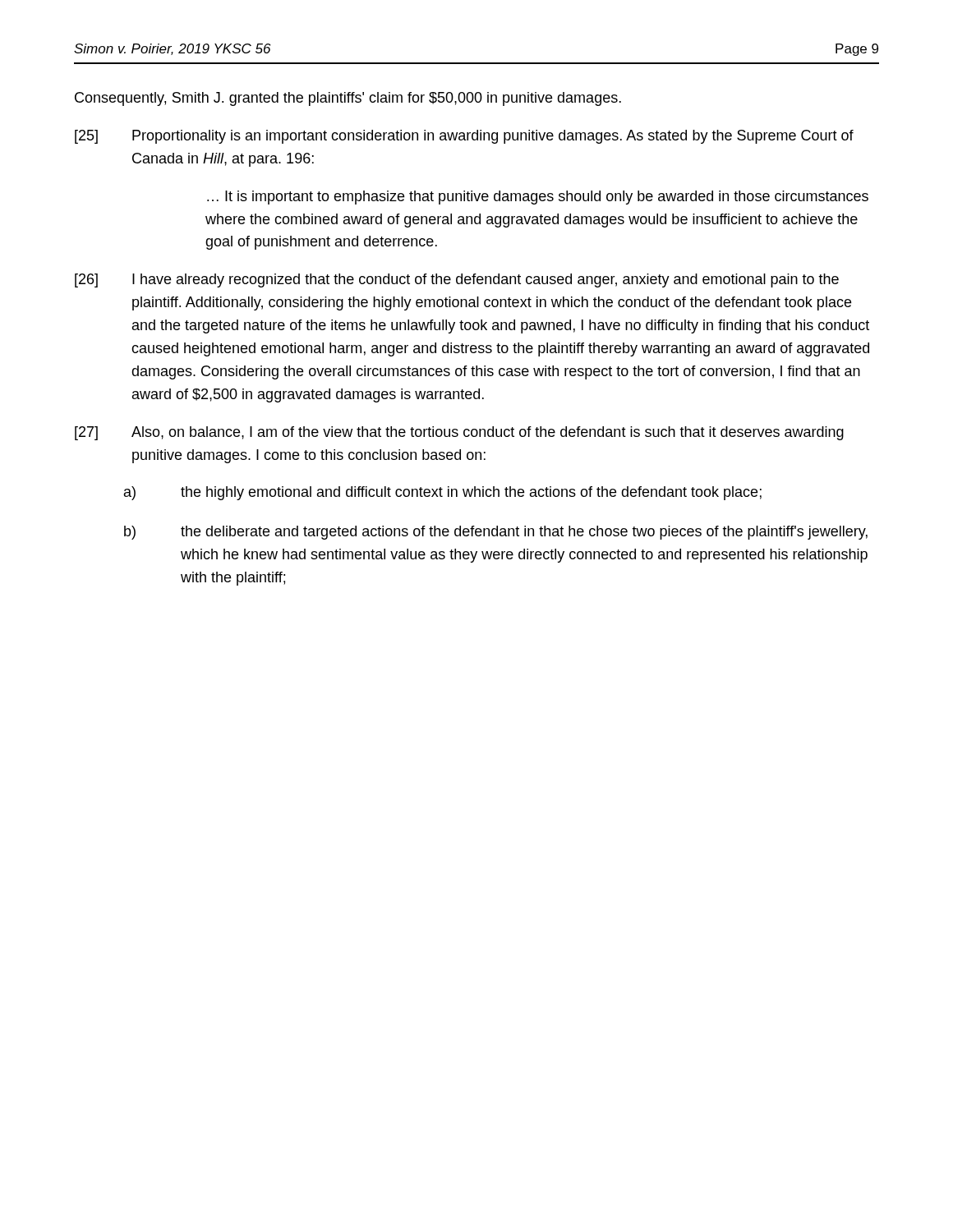Click the passage that begins "b) the deliberate and"
This screenshot has width=953, height=1232.
(501, 555)
